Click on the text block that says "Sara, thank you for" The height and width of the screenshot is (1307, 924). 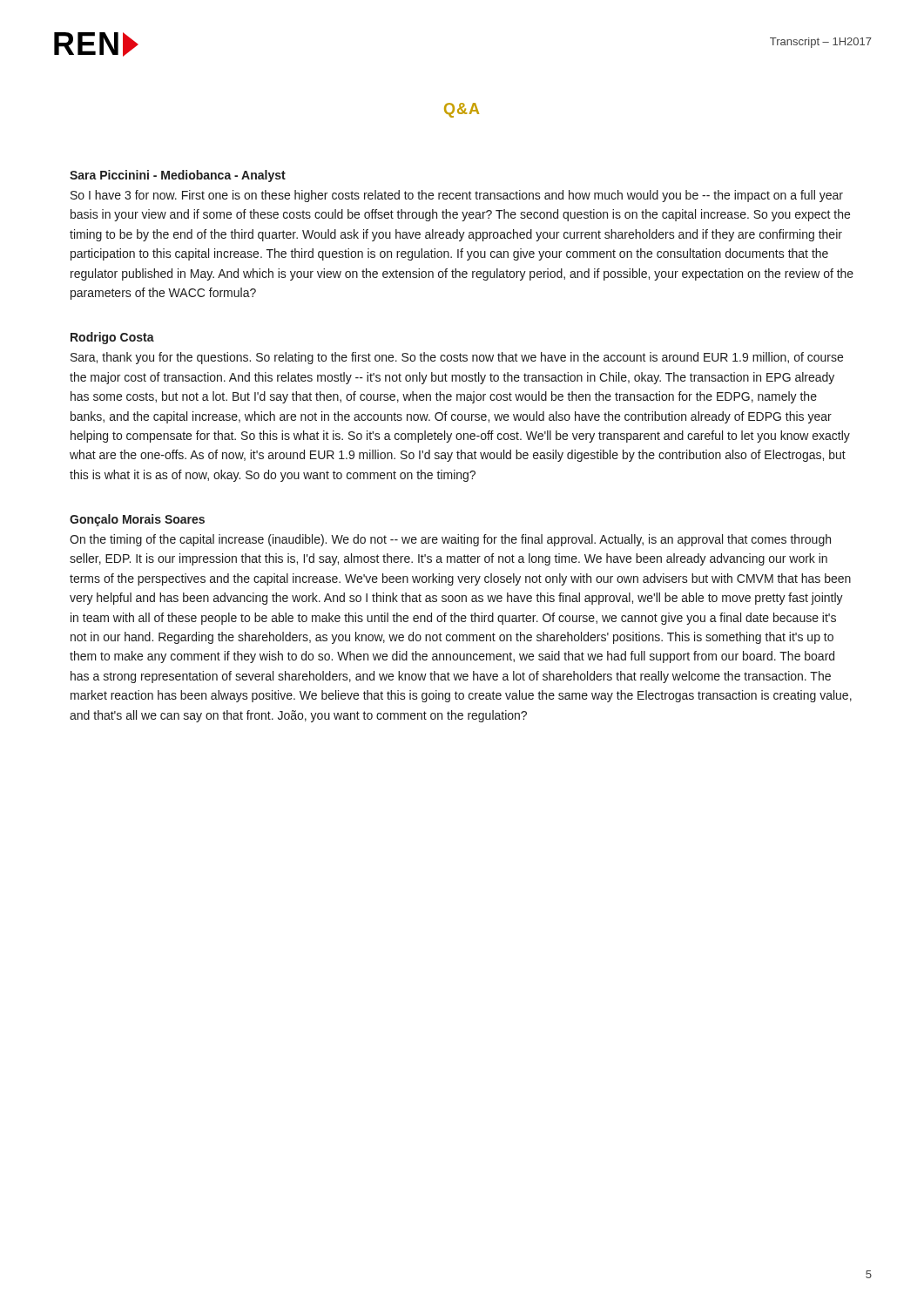[x=462, y=416]
